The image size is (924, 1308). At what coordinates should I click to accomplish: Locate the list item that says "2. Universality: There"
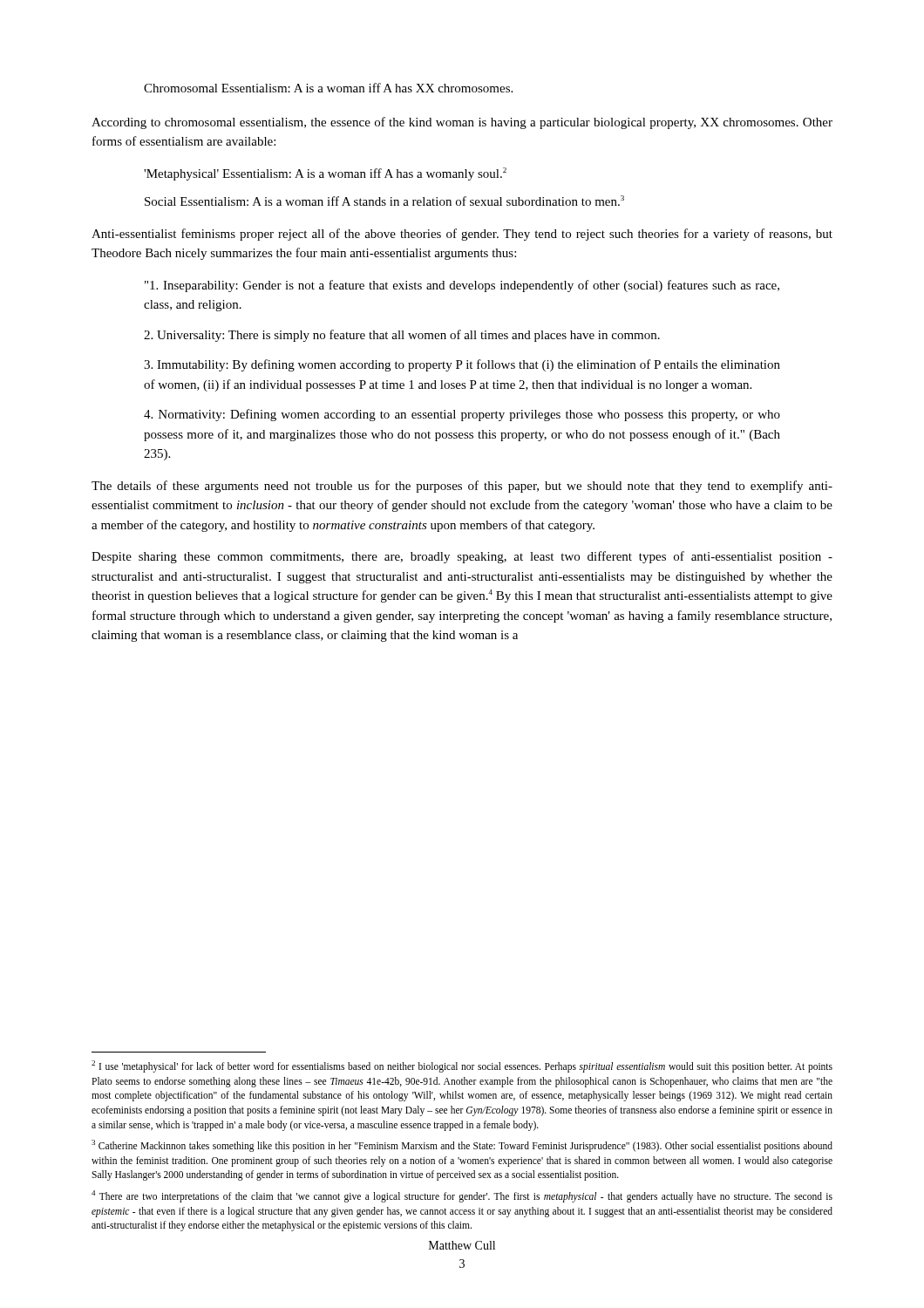coord(402,334)
